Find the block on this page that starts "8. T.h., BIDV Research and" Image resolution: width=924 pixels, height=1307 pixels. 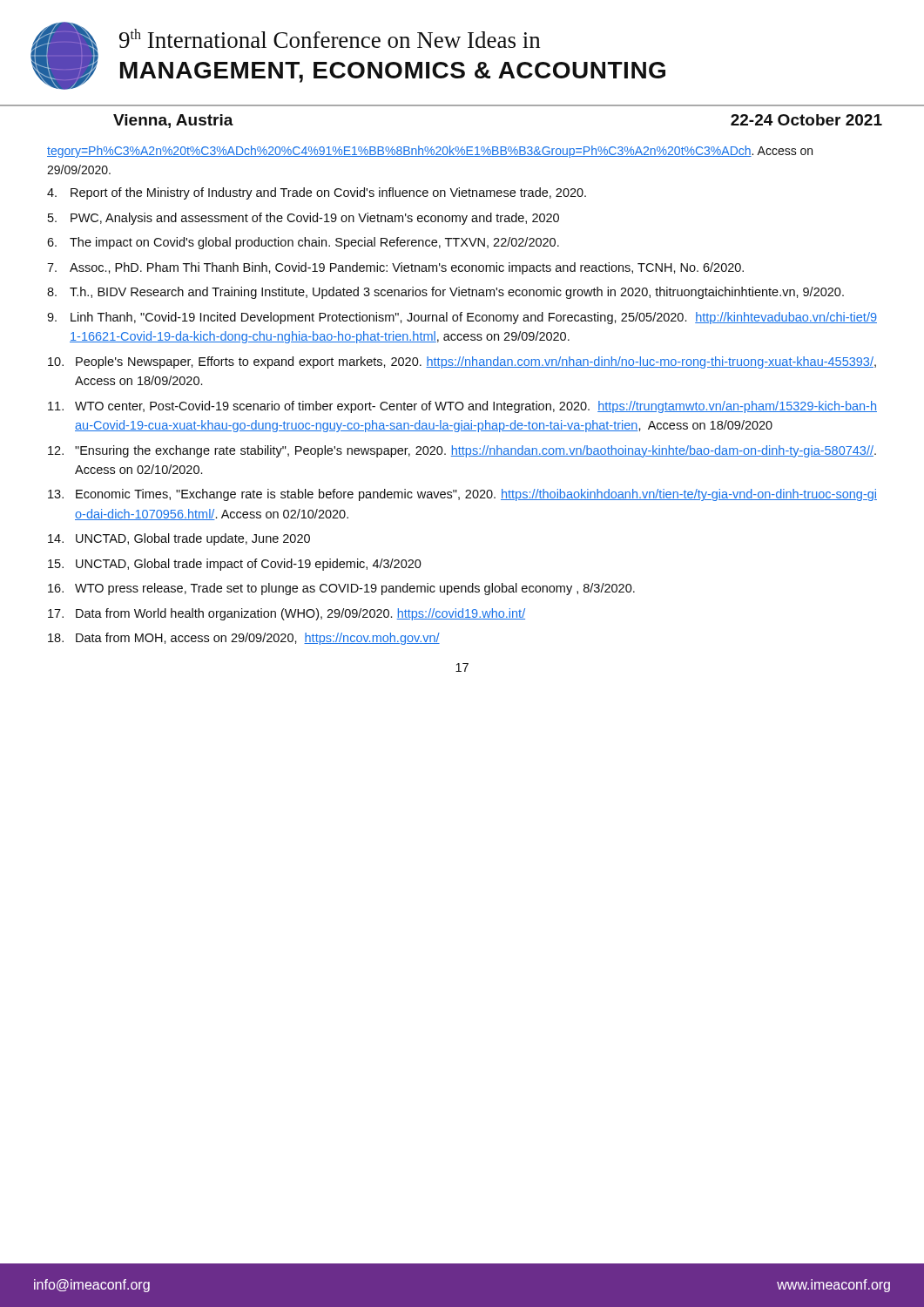(x=446, y=292)
